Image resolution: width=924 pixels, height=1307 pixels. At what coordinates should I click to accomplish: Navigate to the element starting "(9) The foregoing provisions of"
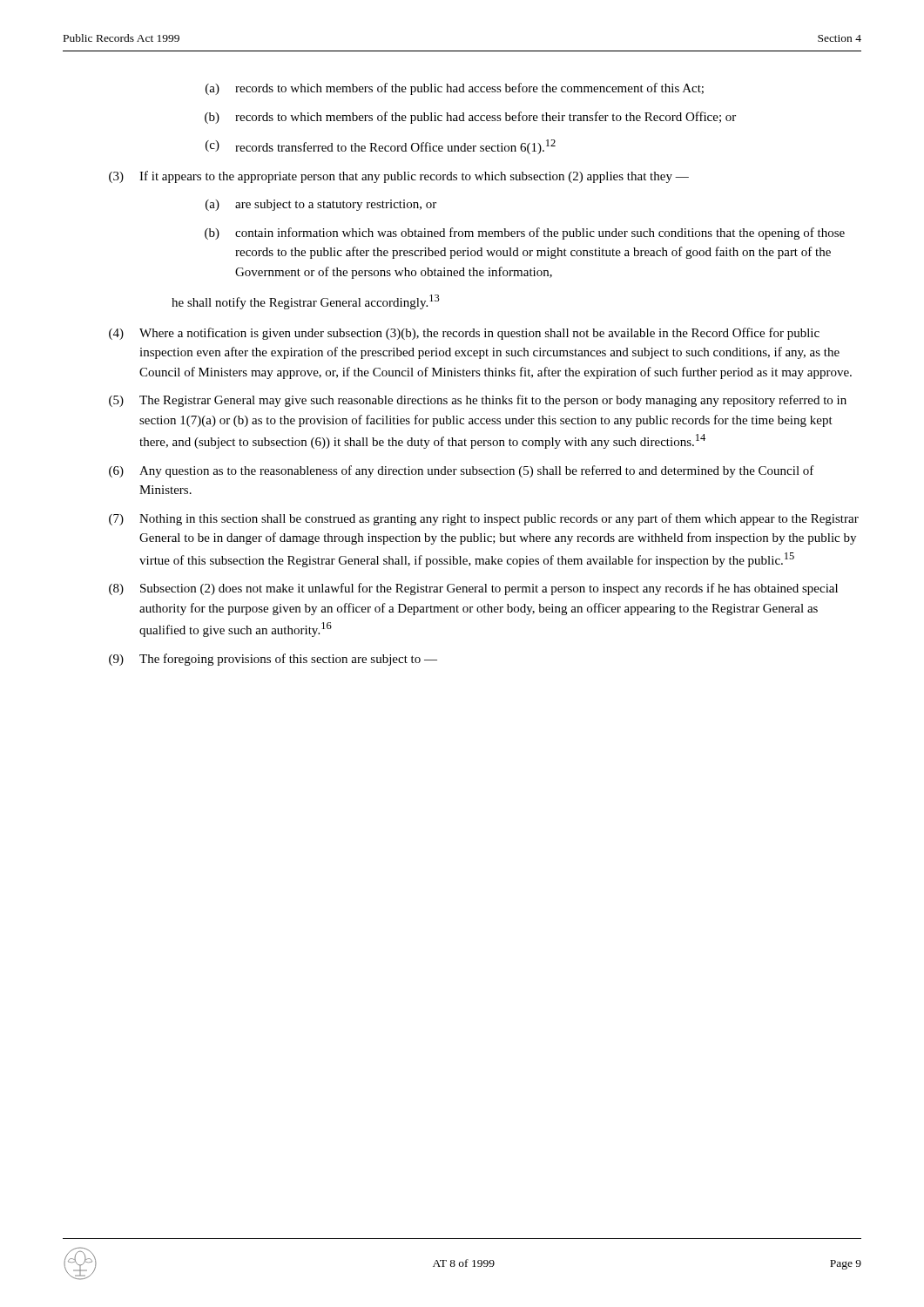(273, 660)
